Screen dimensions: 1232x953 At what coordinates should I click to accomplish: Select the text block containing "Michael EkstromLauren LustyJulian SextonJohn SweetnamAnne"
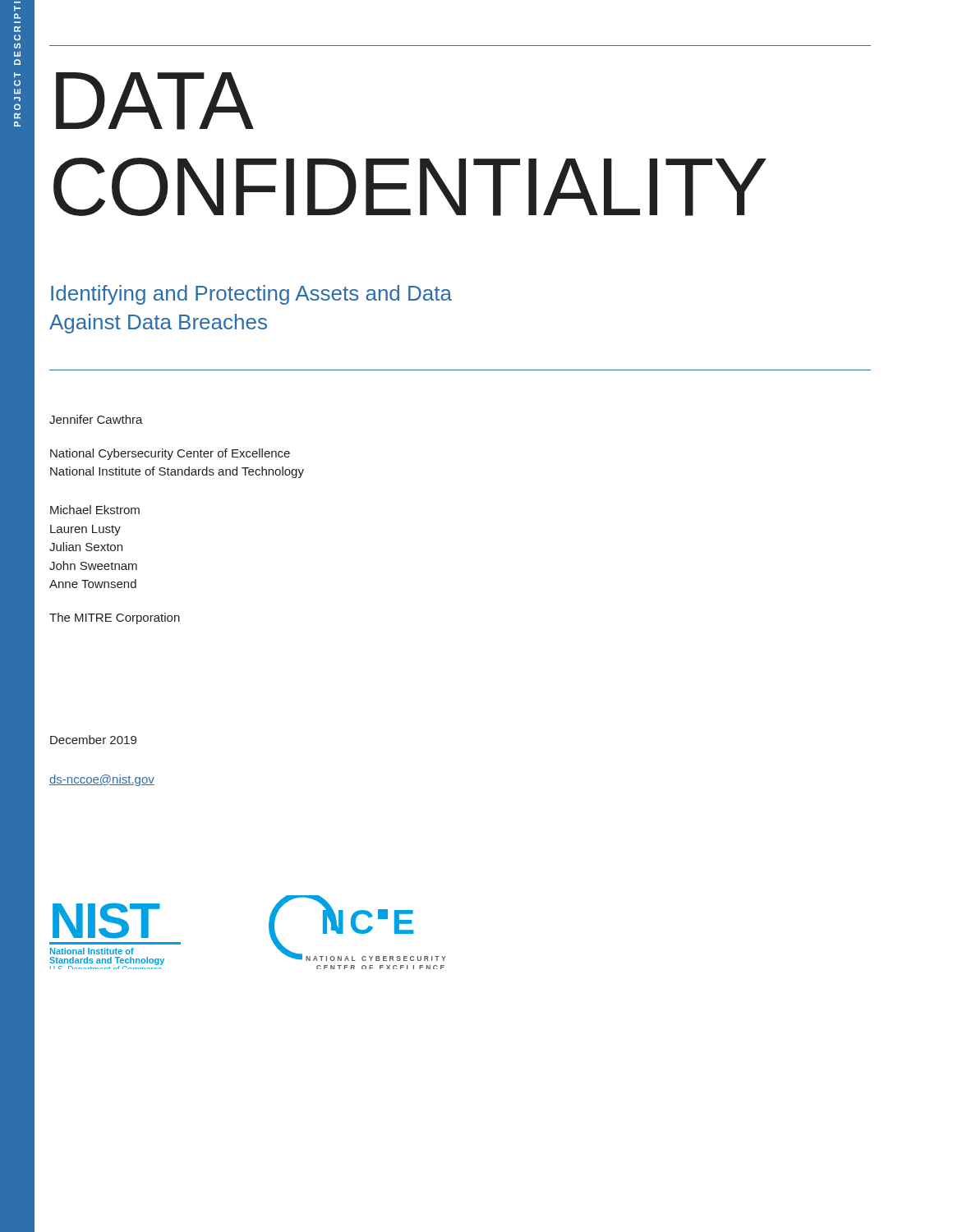click(115, 564)
